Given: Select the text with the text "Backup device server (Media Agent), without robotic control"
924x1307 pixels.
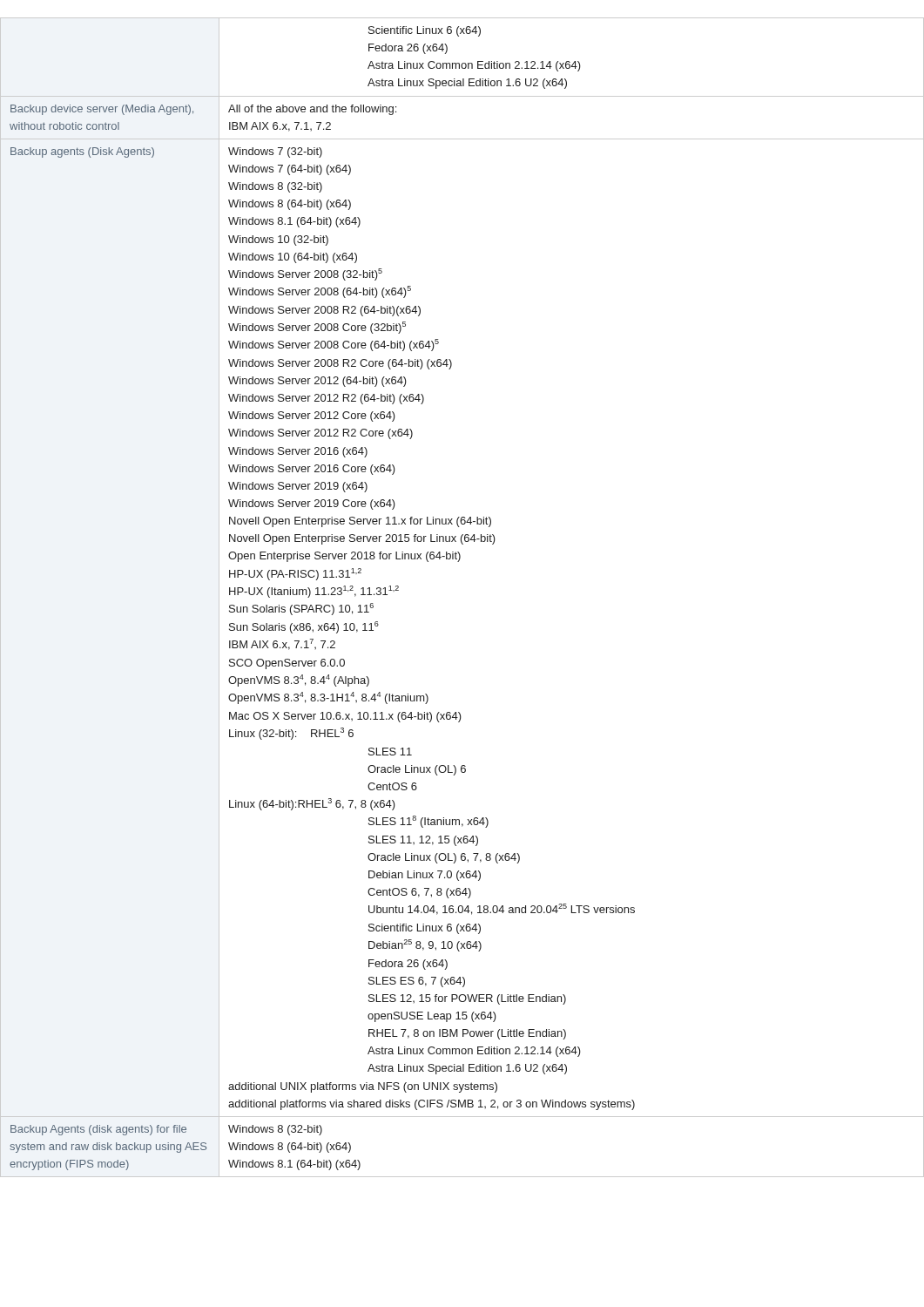Looking at the screenshot, I should click(102, 117).
